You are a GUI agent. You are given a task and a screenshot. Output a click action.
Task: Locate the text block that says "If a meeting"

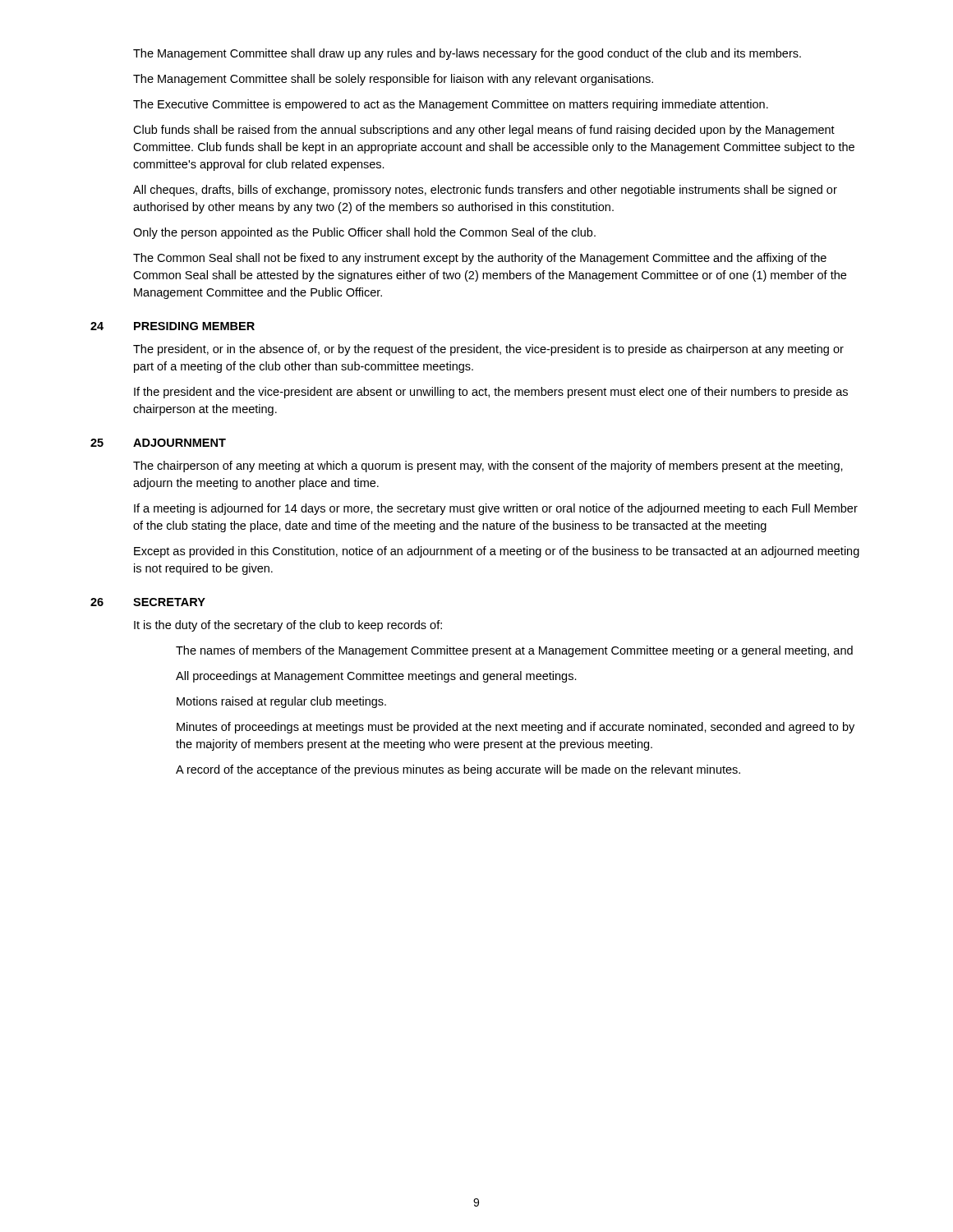tap(495, 517)
